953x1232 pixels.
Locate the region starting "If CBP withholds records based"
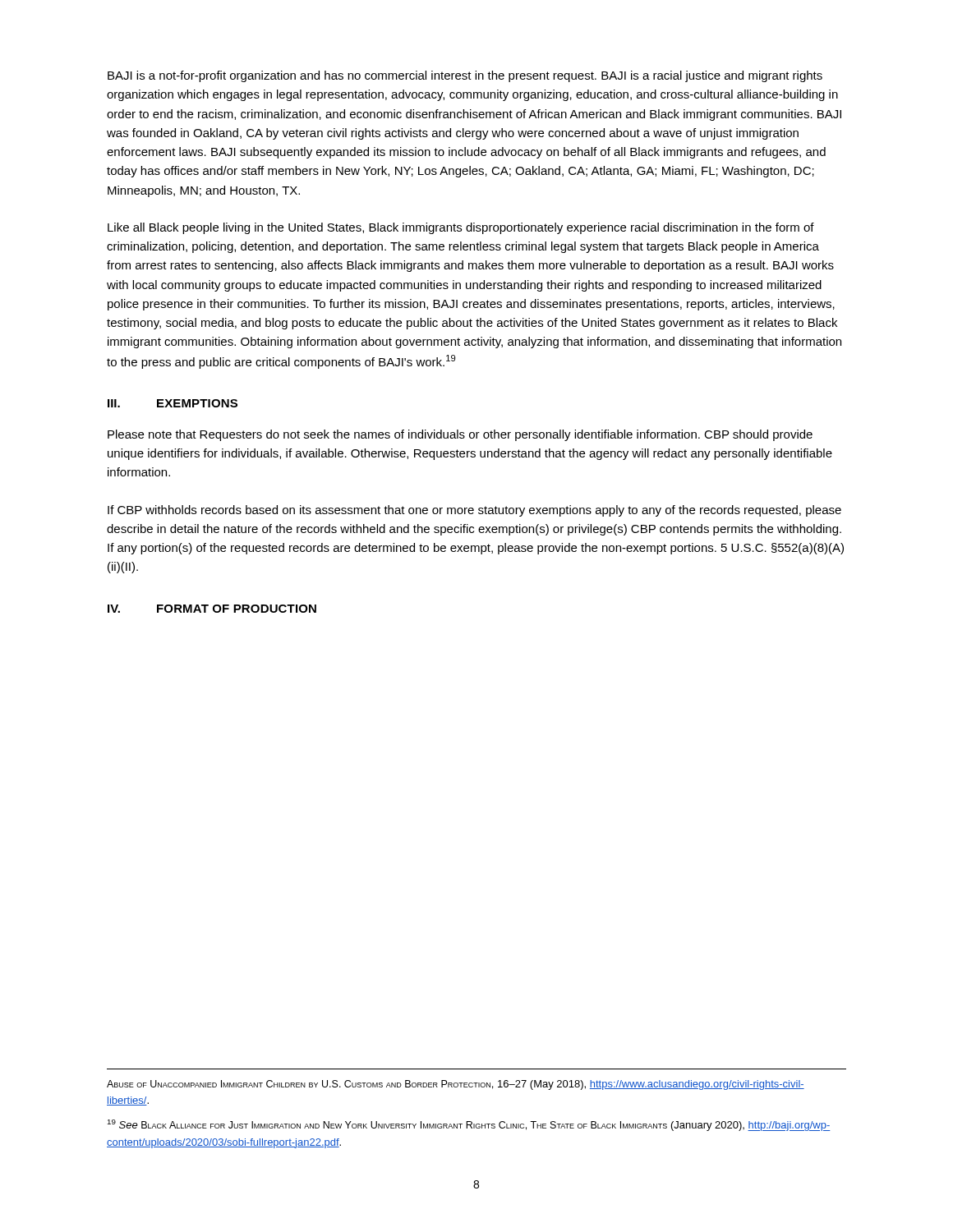point(476,538)
